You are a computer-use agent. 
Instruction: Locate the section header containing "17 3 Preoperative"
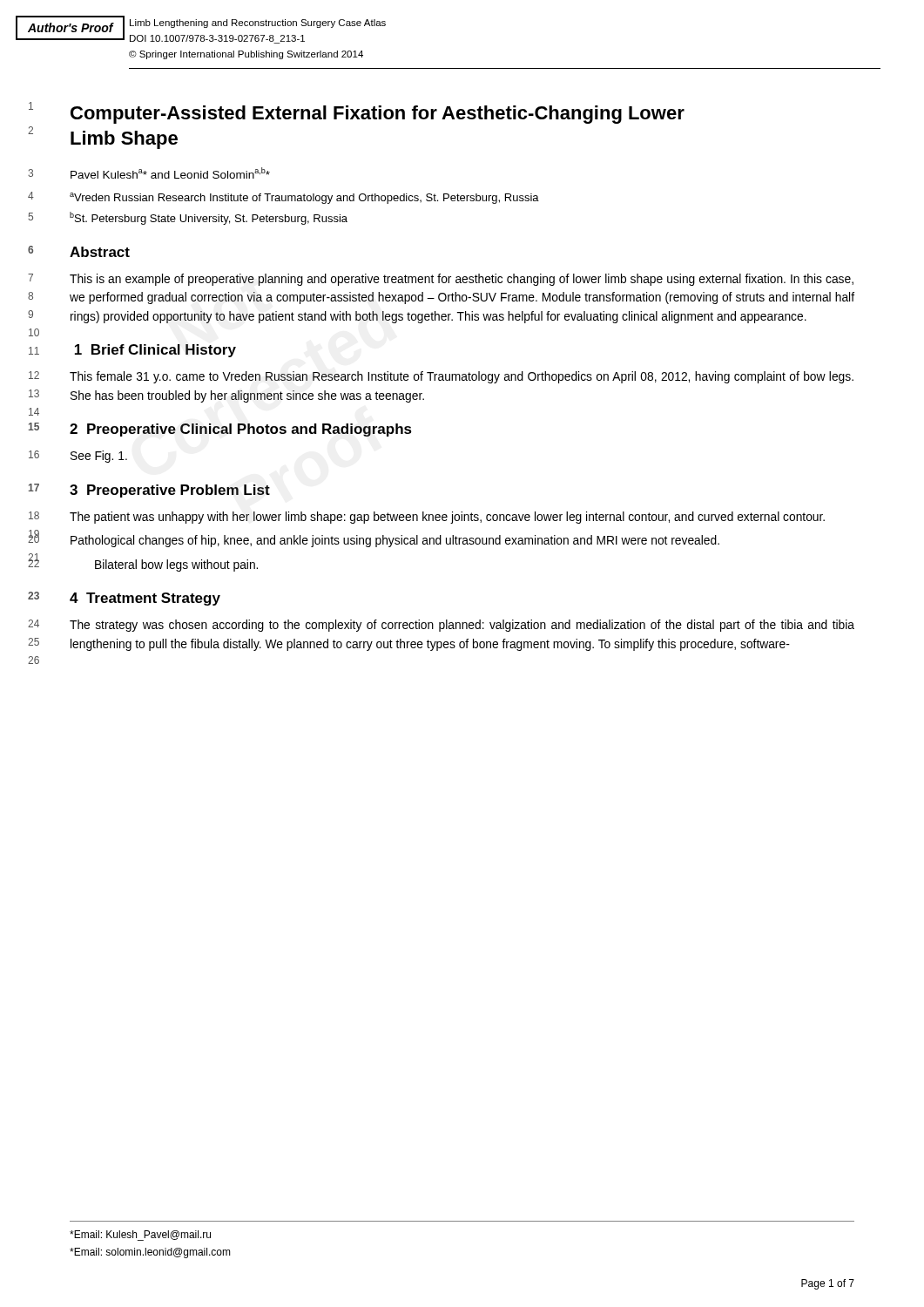(x=170, y=490)
